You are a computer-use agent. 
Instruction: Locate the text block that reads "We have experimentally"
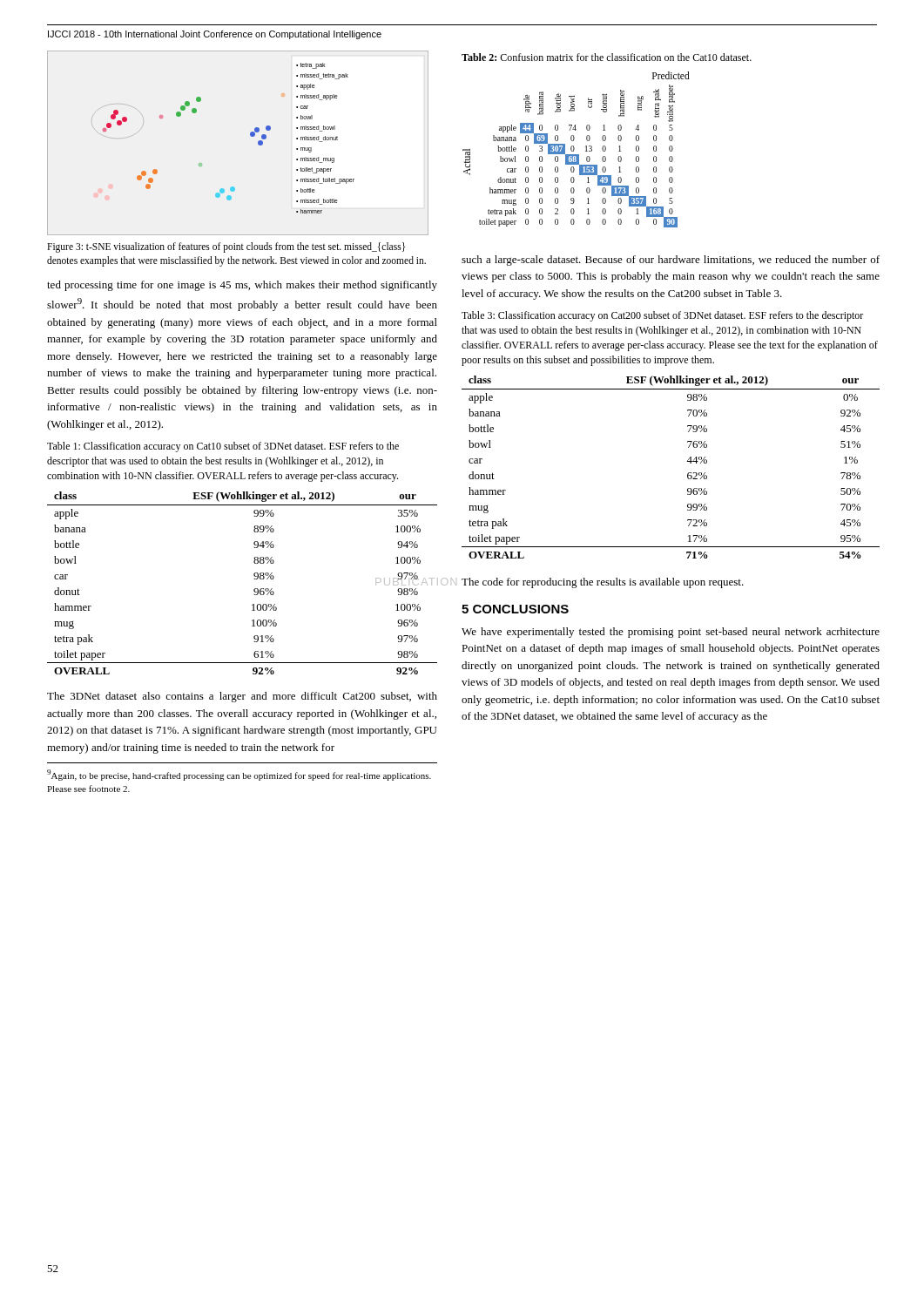coord(671,674)
